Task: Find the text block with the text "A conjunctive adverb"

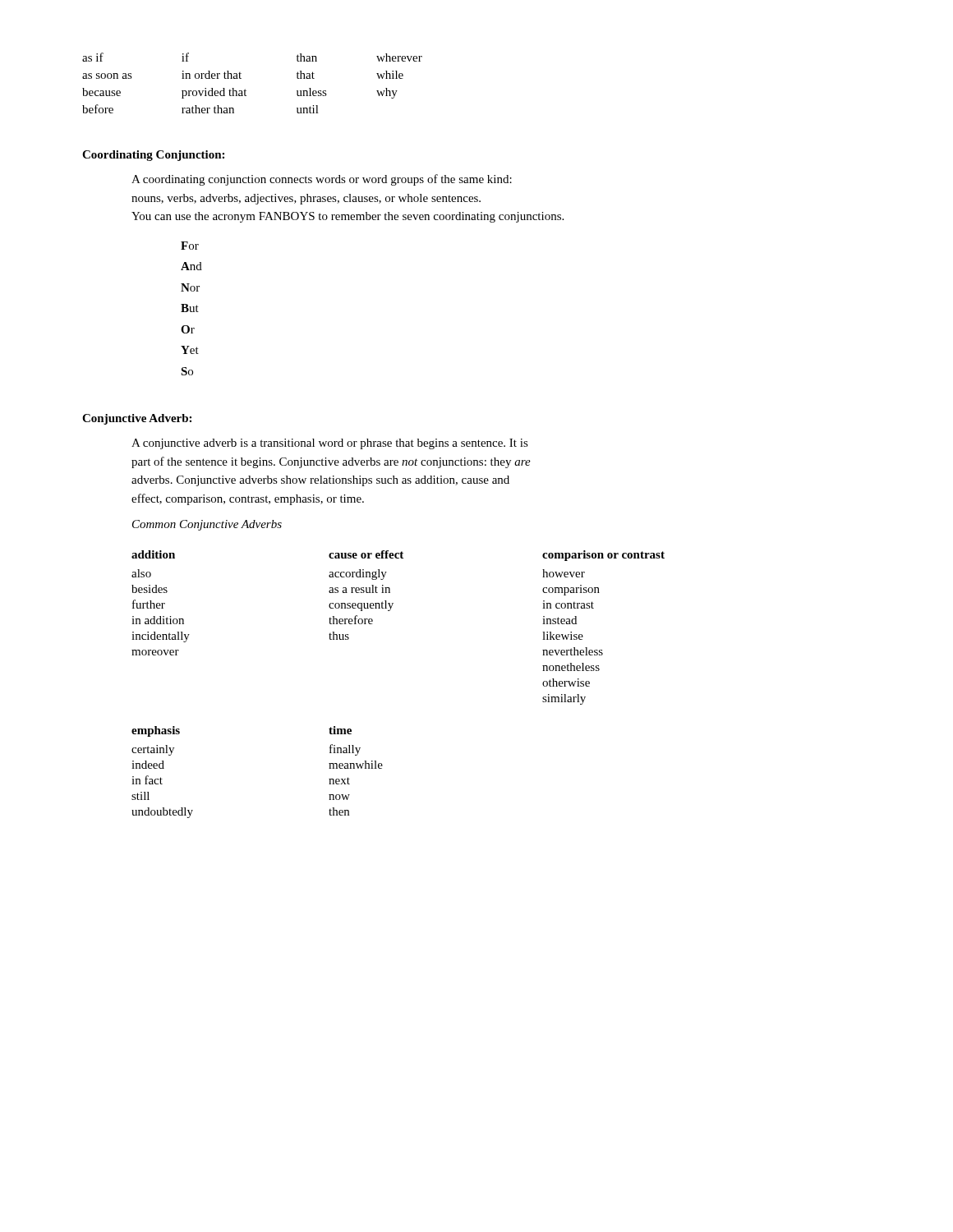Action: (x=331, y=470)
